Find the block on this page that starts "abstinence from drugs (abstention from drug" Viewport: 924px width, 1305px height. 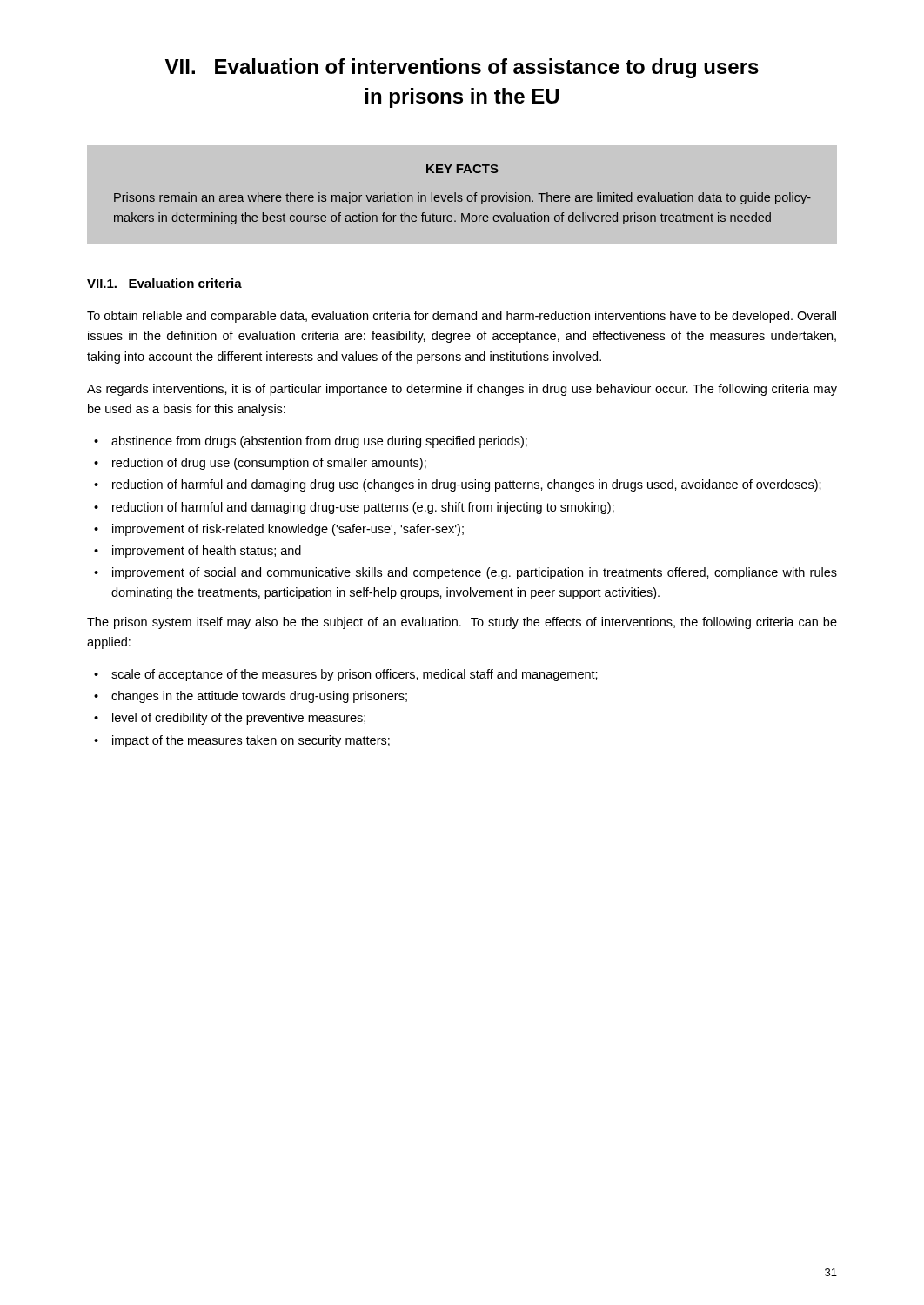320,441
